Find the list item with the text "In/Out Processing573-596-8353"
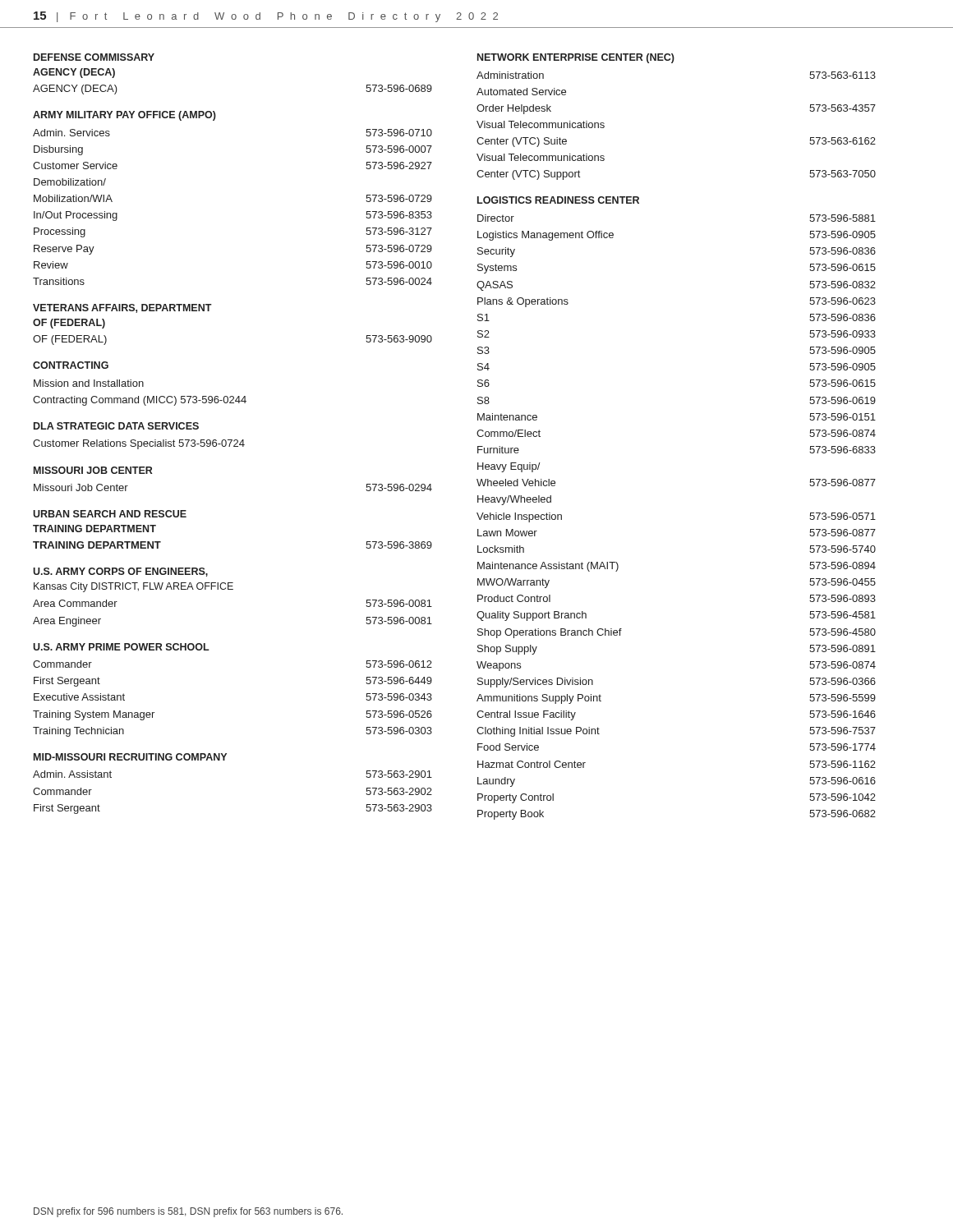This screenshot has height=1232, width=953. click(x=77, y=216)
